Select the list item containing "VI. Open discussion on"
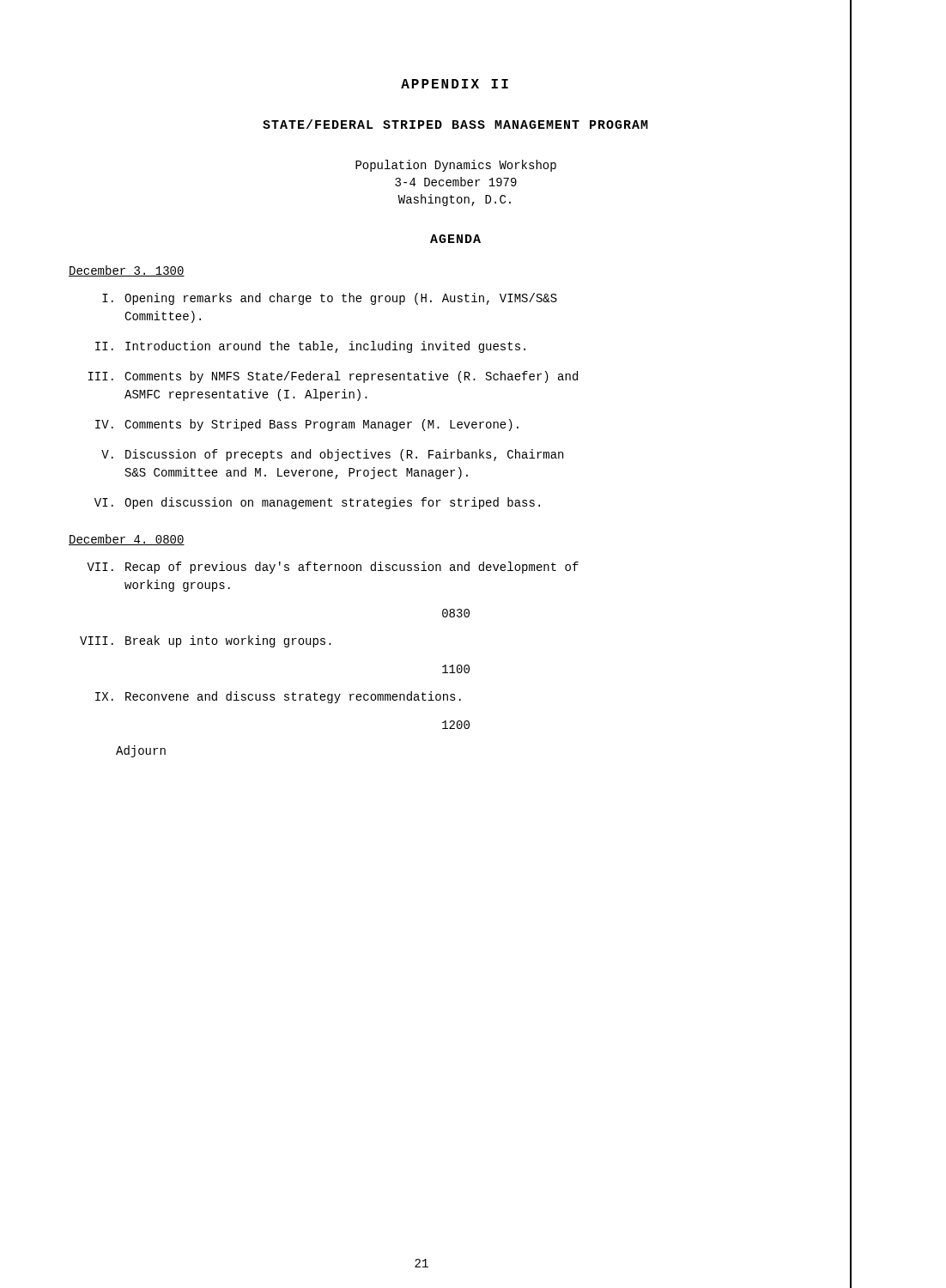946x1288 pixels. coord(456,504)
